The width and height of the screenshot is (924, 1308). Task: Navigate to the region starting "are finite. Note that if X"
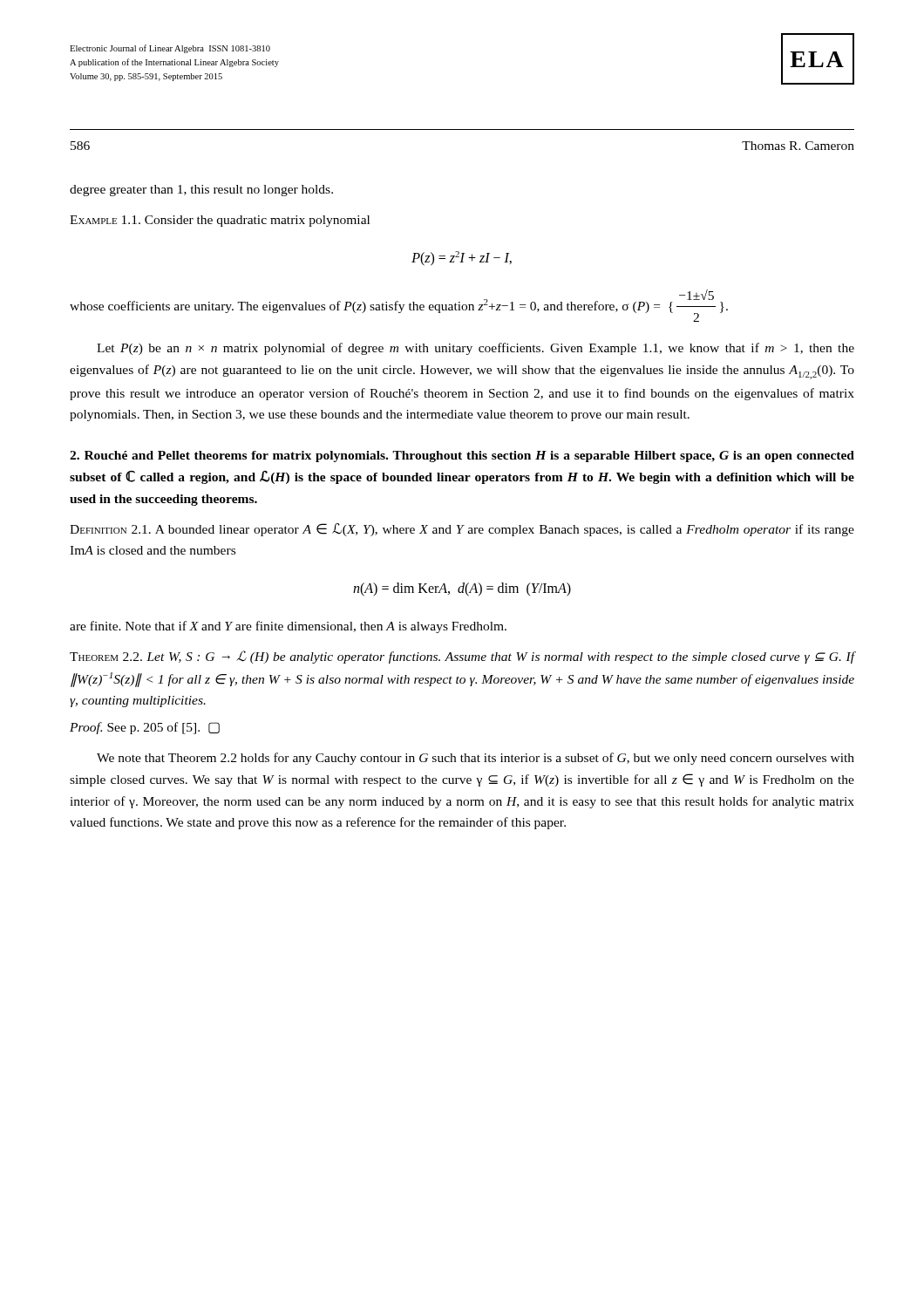point(289,625)
